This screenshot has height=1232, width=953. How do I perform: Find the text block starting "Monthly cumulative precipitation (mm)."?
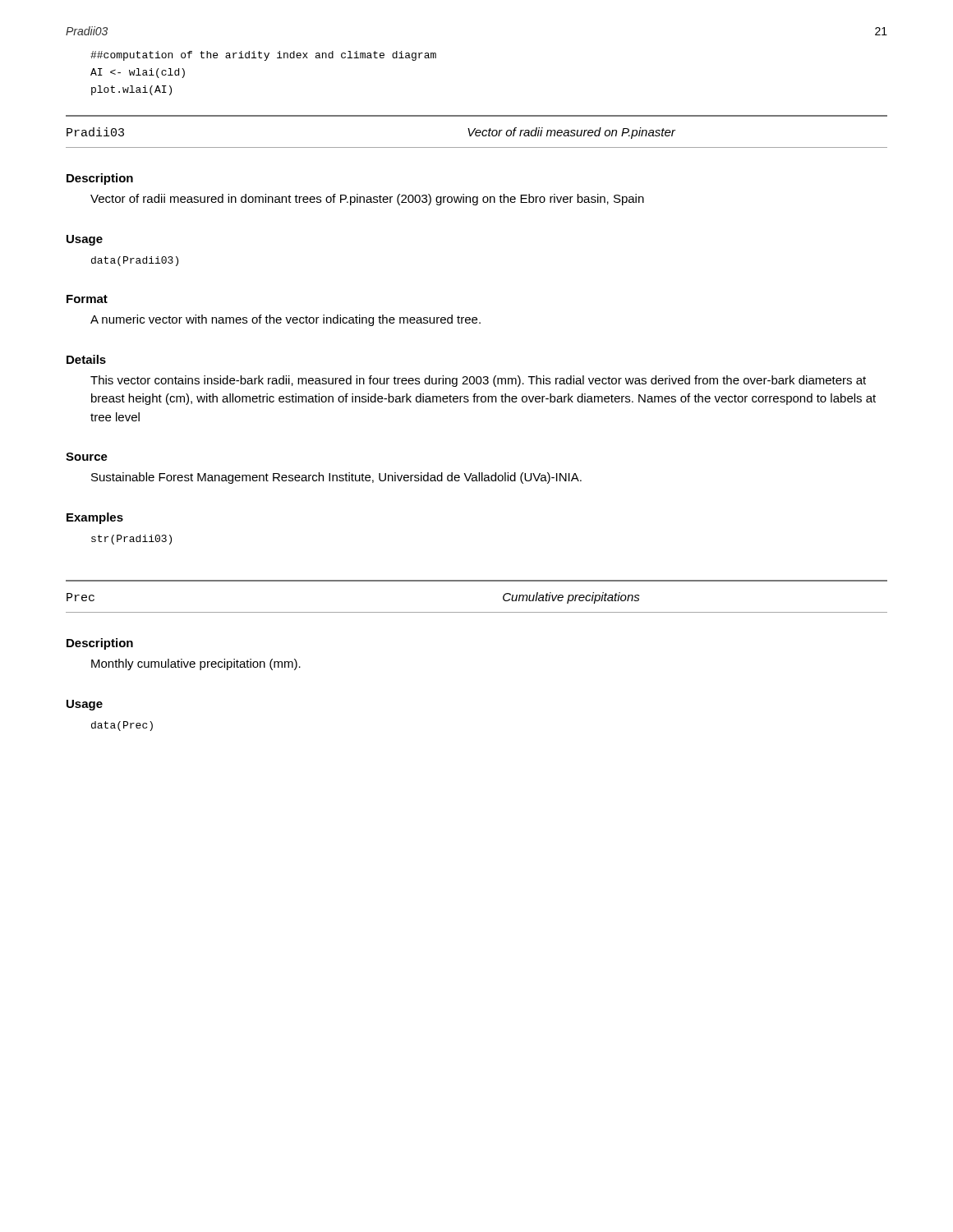pyautogui.click(x=196, y=664)
